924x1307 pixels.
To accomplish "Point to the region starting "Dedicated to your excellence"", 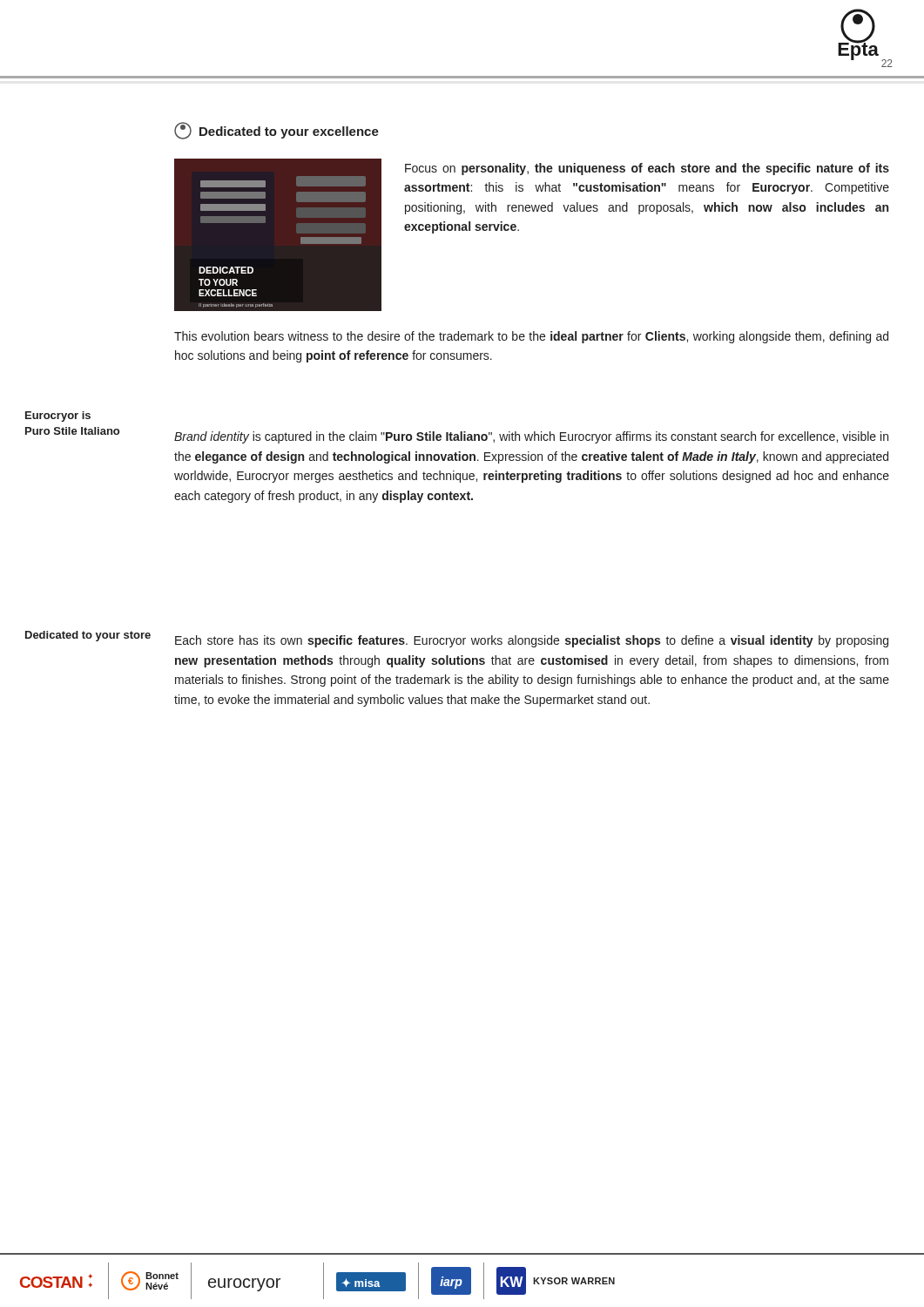I will pos(276,131).
